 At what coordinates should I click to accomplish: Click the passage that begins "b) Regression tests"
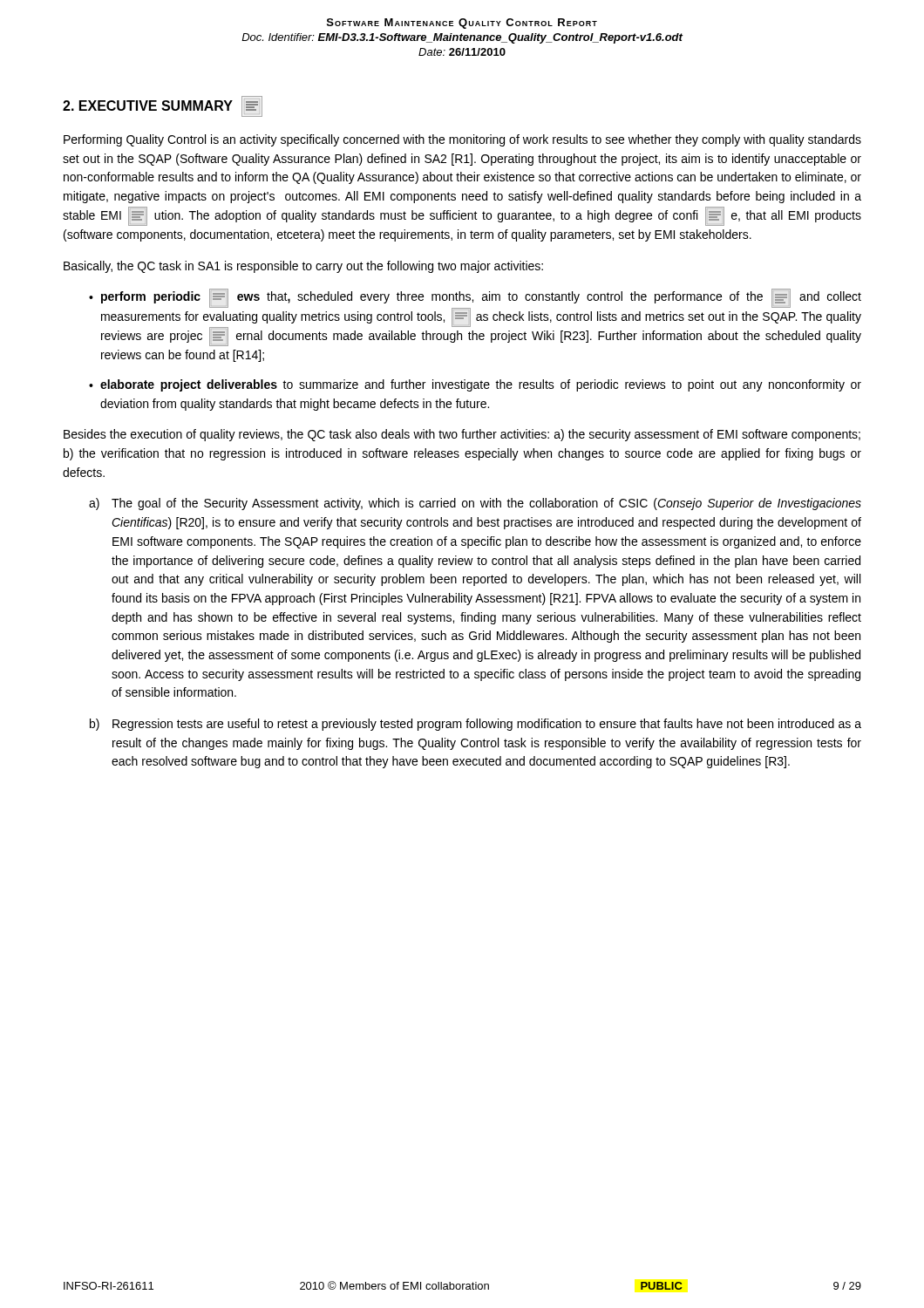tap(475, 743)
